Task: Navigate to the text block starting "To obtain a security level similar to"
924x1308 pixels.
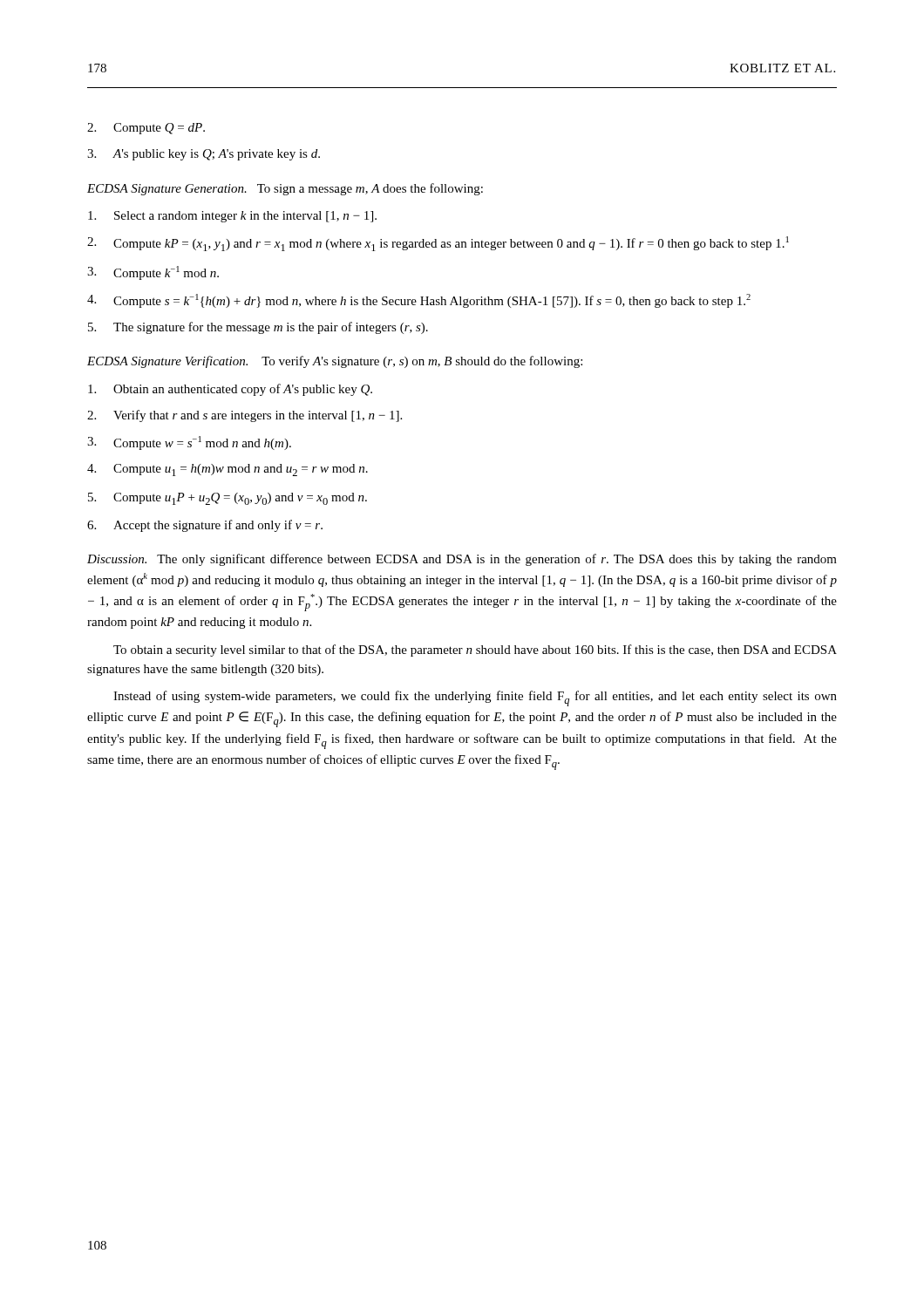Action: [x=462, y=659]
